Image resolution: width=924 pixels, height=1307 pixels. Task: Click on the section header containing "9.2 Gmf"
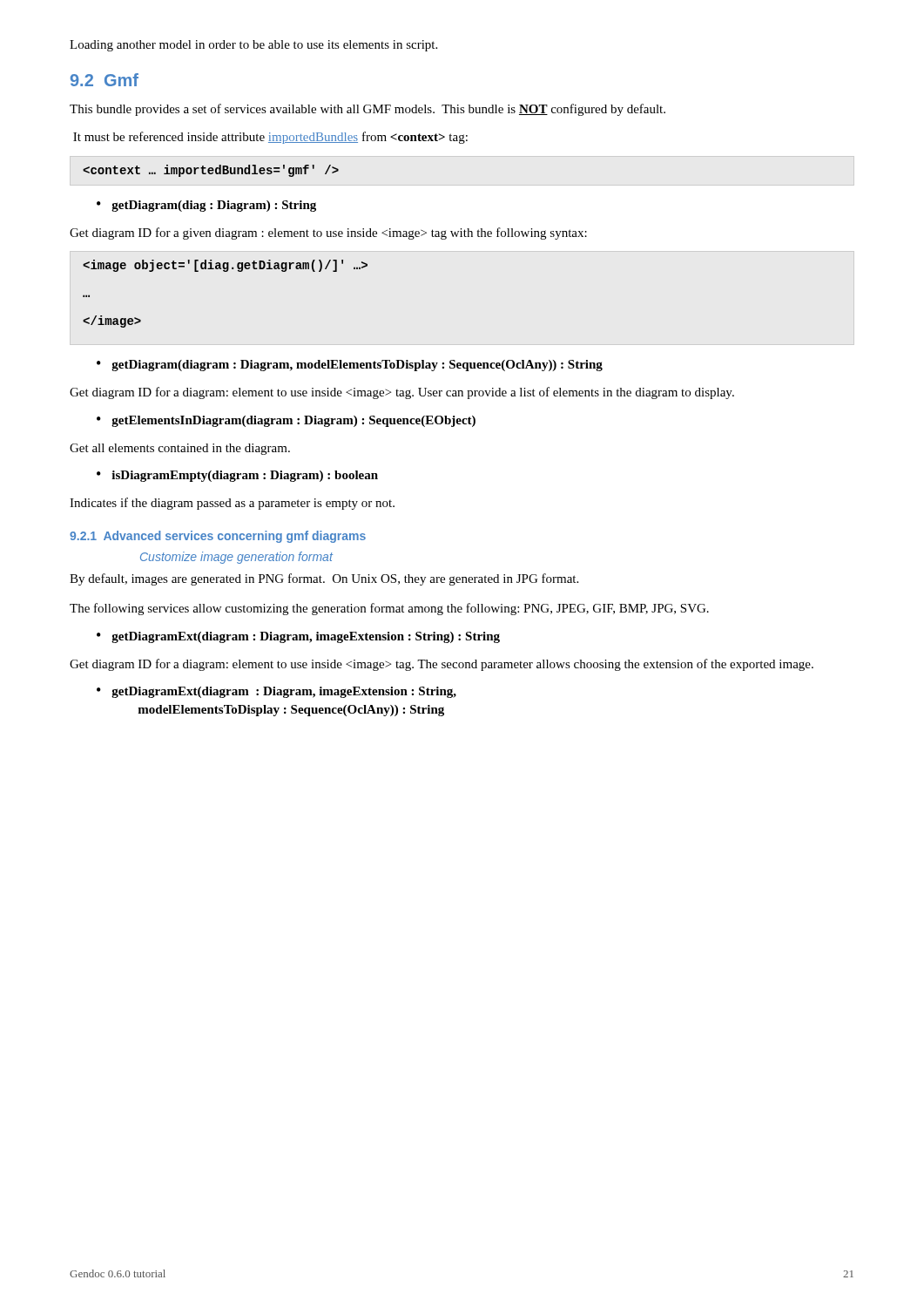(x=104, y=80)
